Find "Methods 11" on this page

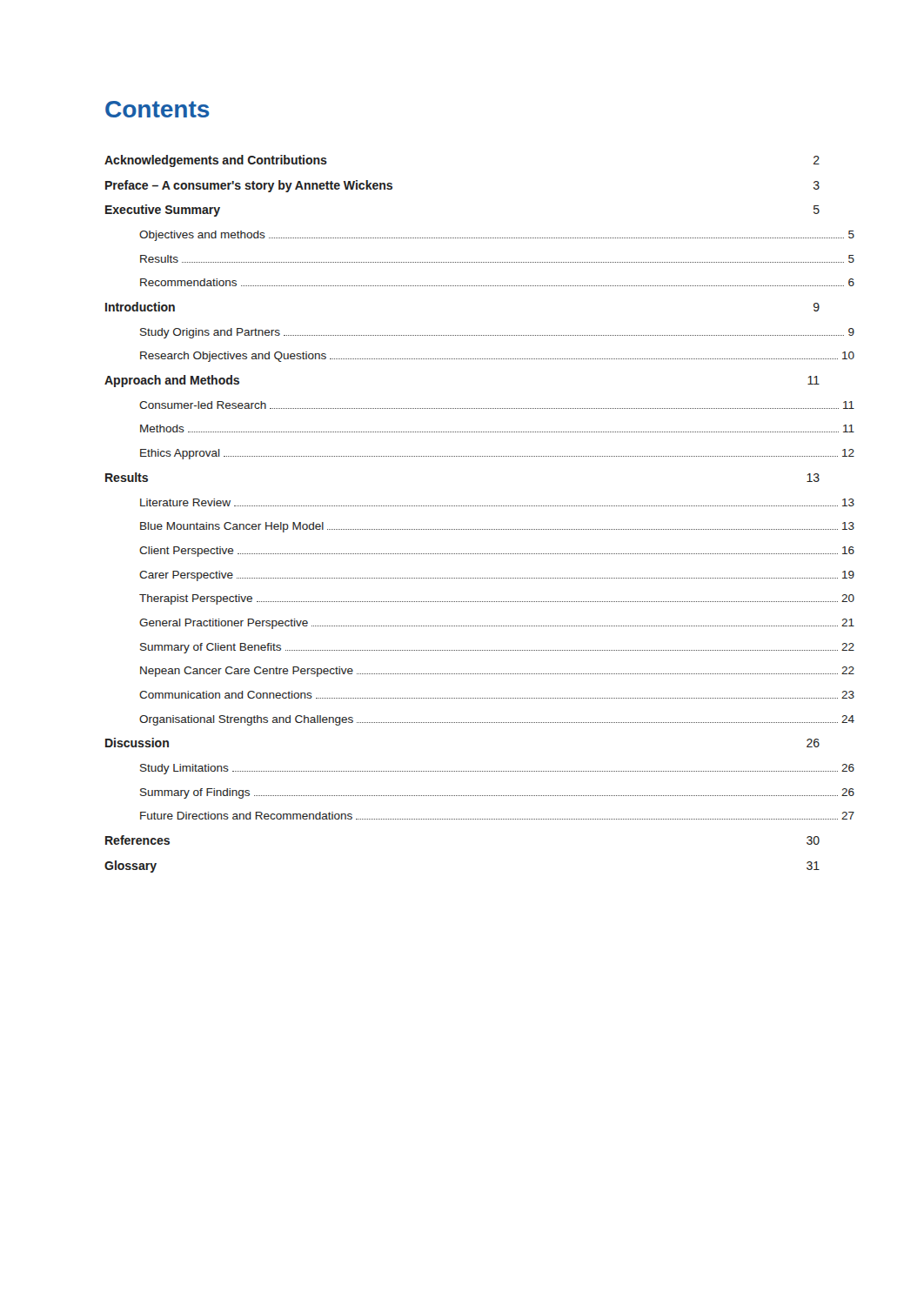point(497,429)
